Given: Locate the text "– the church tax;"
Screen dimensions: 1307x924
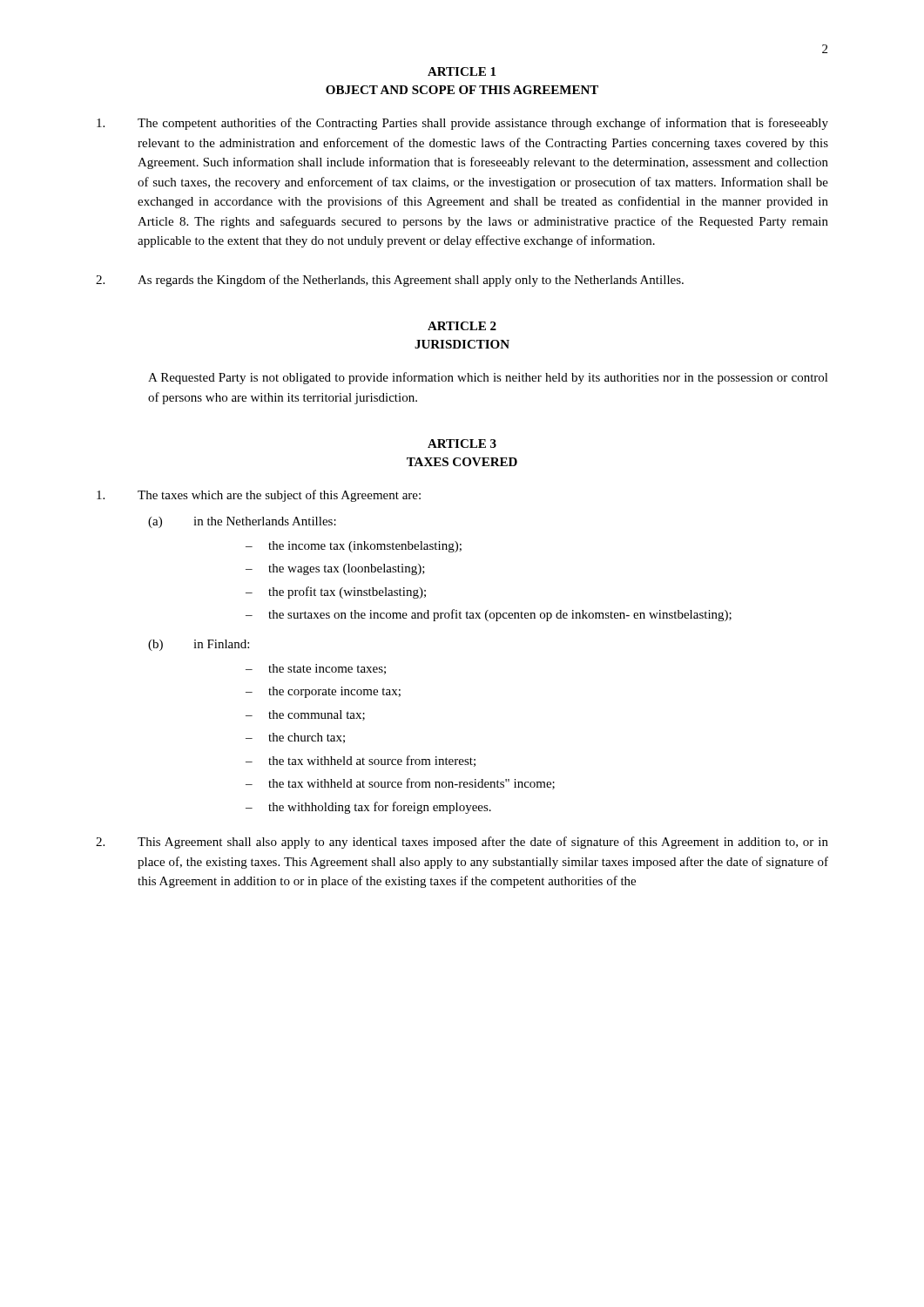Looking at the screenshot, I should click(x=295, y=738).
